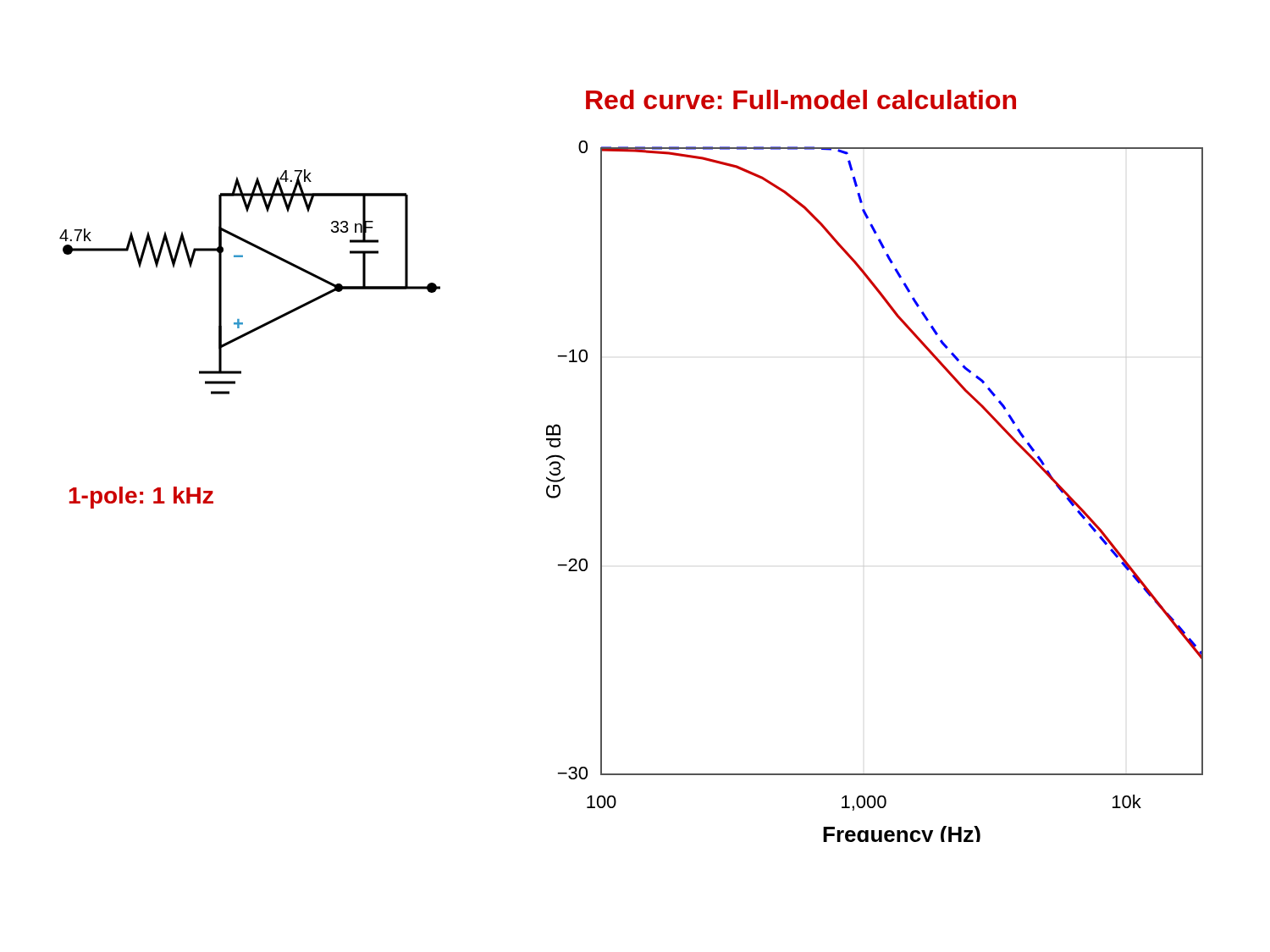The width and height of the screenshot is (1270, 952).
Task: Find the text with the text "1-pole: 1 kHz"
Action: pos(141,495)
